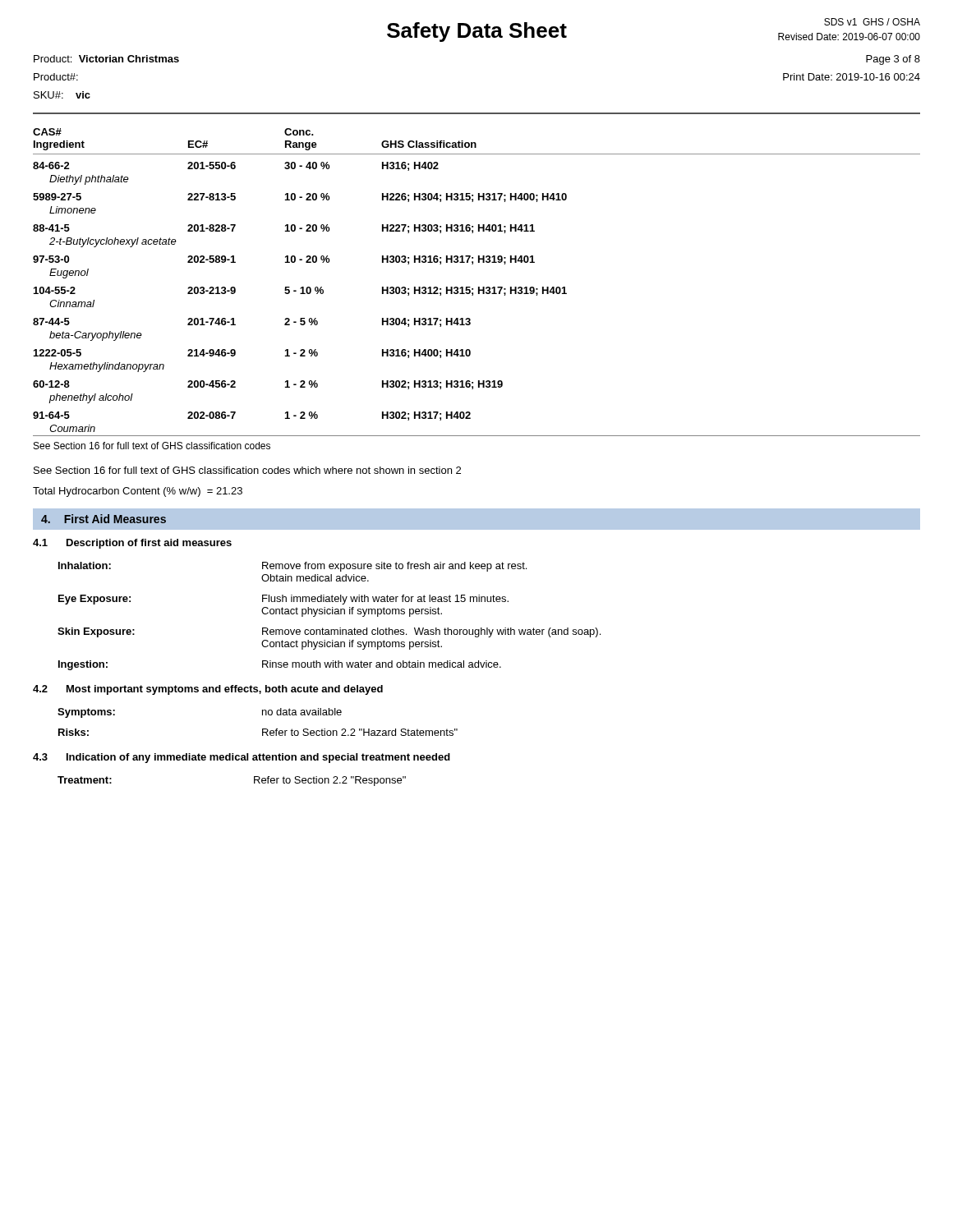Locate the title that reads "Safety Data Sheet"
This screenshot has width=953, height=1232.
point(476,30)
